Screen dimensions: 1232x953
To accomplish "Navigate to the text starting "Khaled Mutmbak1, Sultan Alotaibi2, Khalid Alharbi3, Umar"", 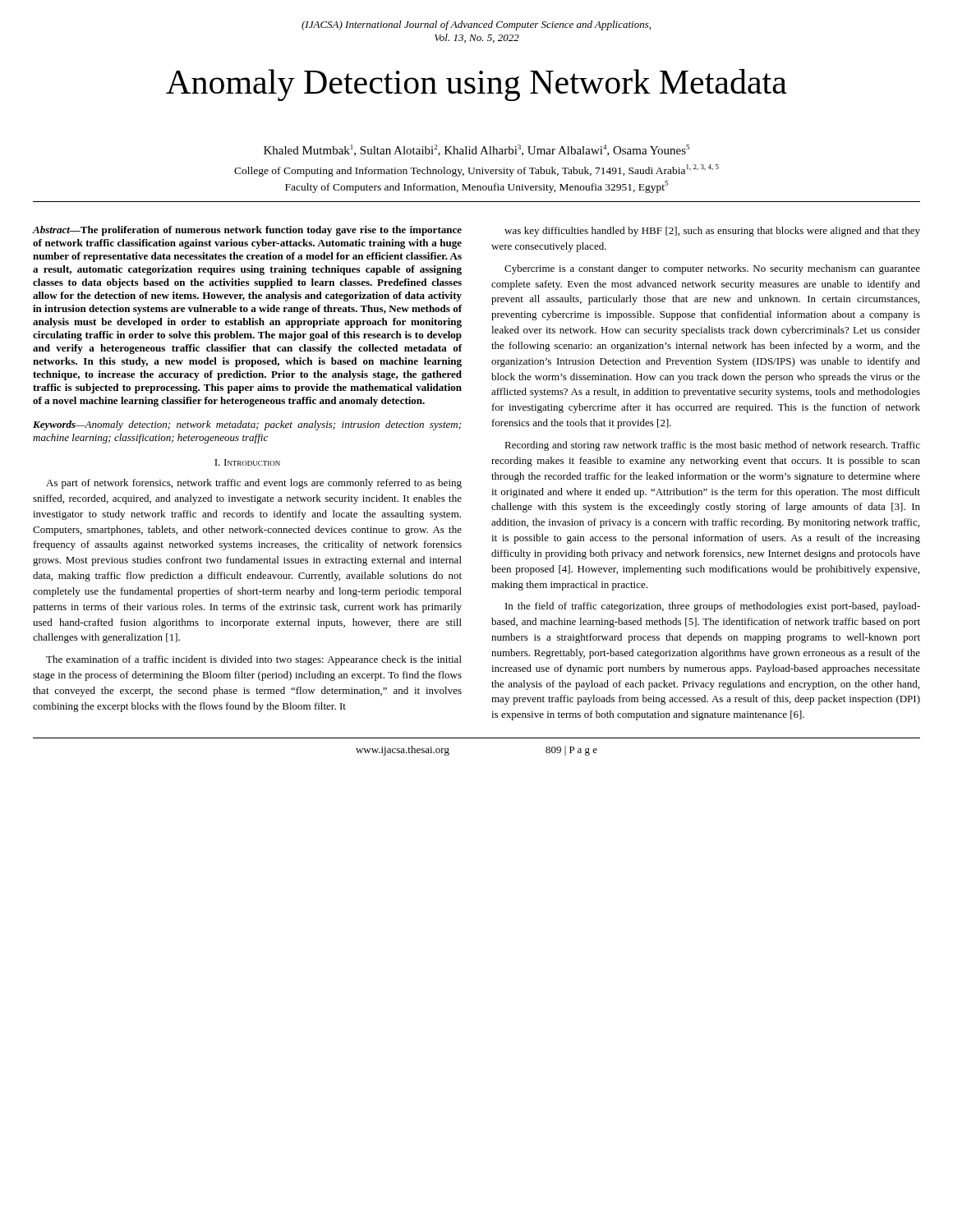I will click(476, 150).
